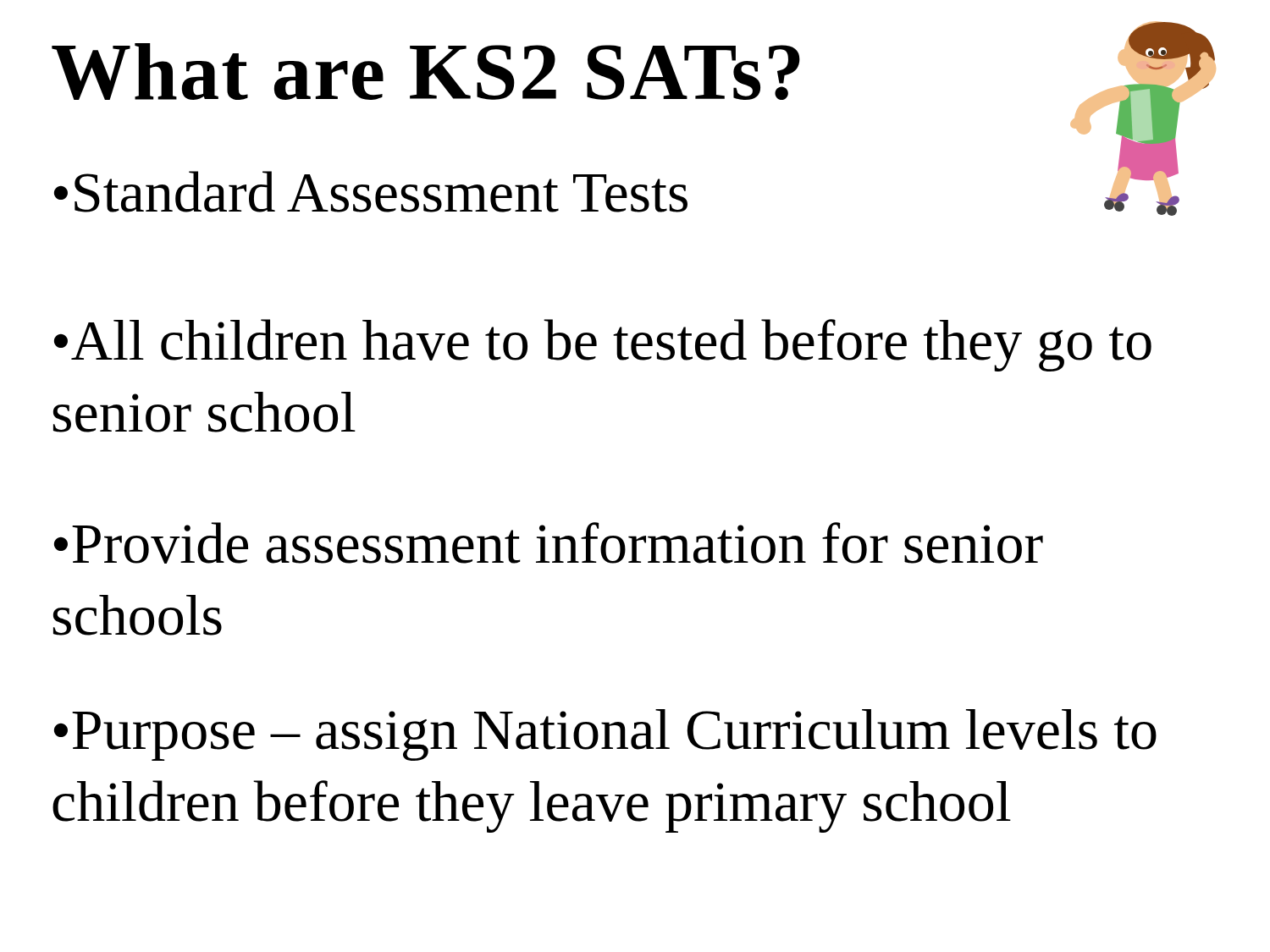This screenshot has height=952, width=1270.
Task: Find the title that reads "What are KS2 SATs?"
Action: 428,72
